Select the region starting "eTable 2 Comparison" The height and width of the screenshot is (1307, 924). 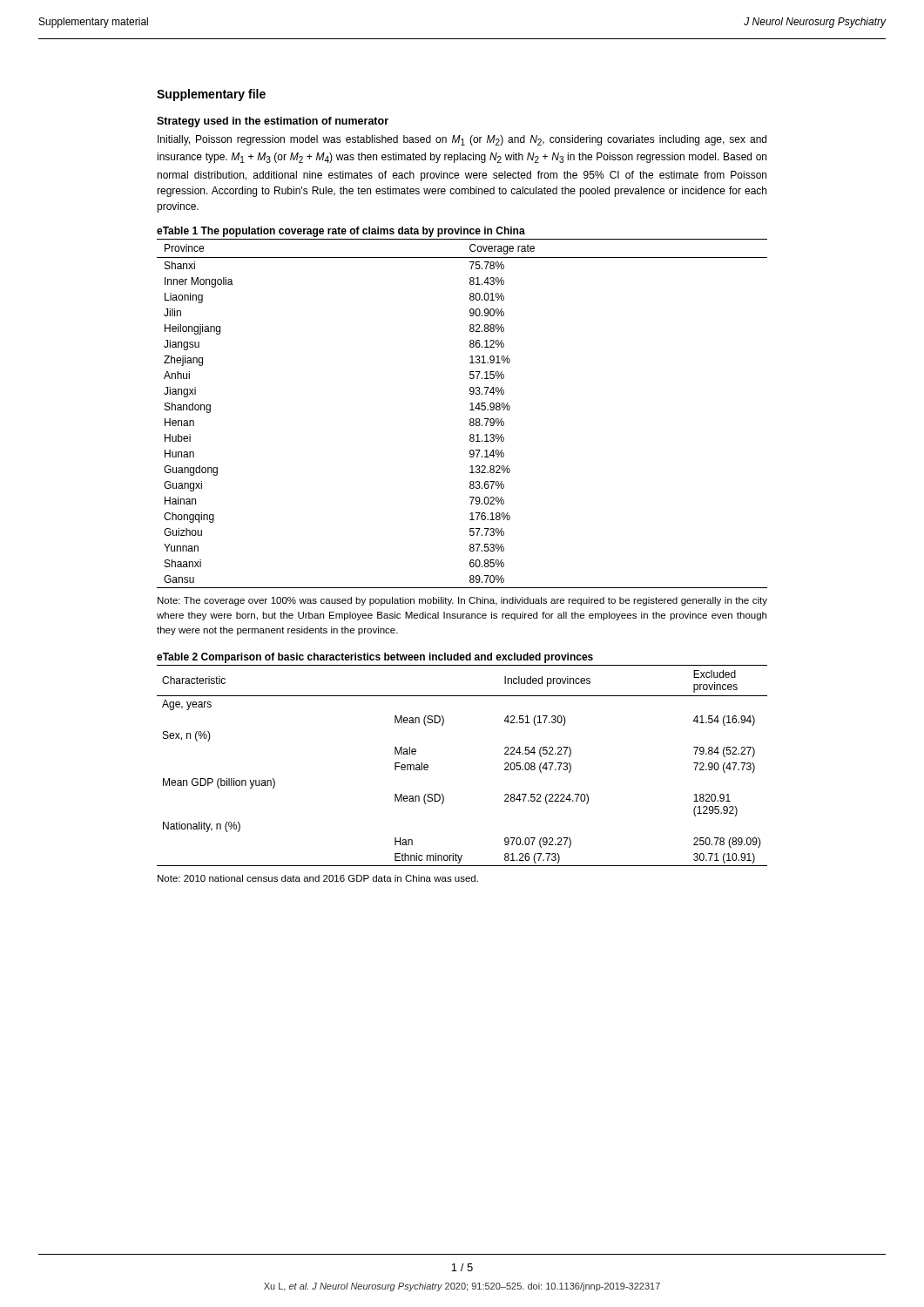click(x=375, y=657)
